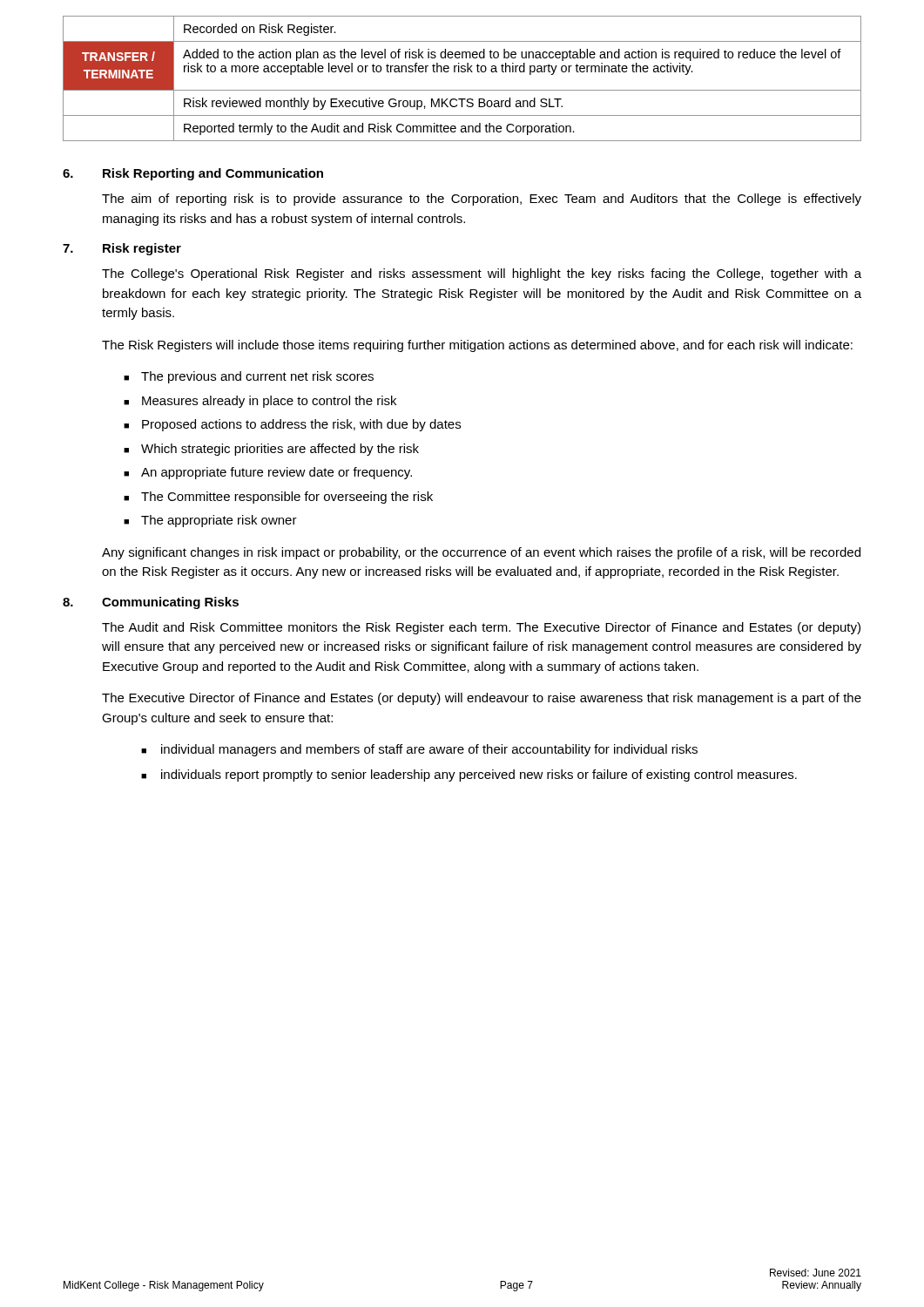Navigate to the passage starting "6. Risk Reporting and Communication"
Screen dimensions: 1307x924
pyautogui.click(x=193, y=173)
